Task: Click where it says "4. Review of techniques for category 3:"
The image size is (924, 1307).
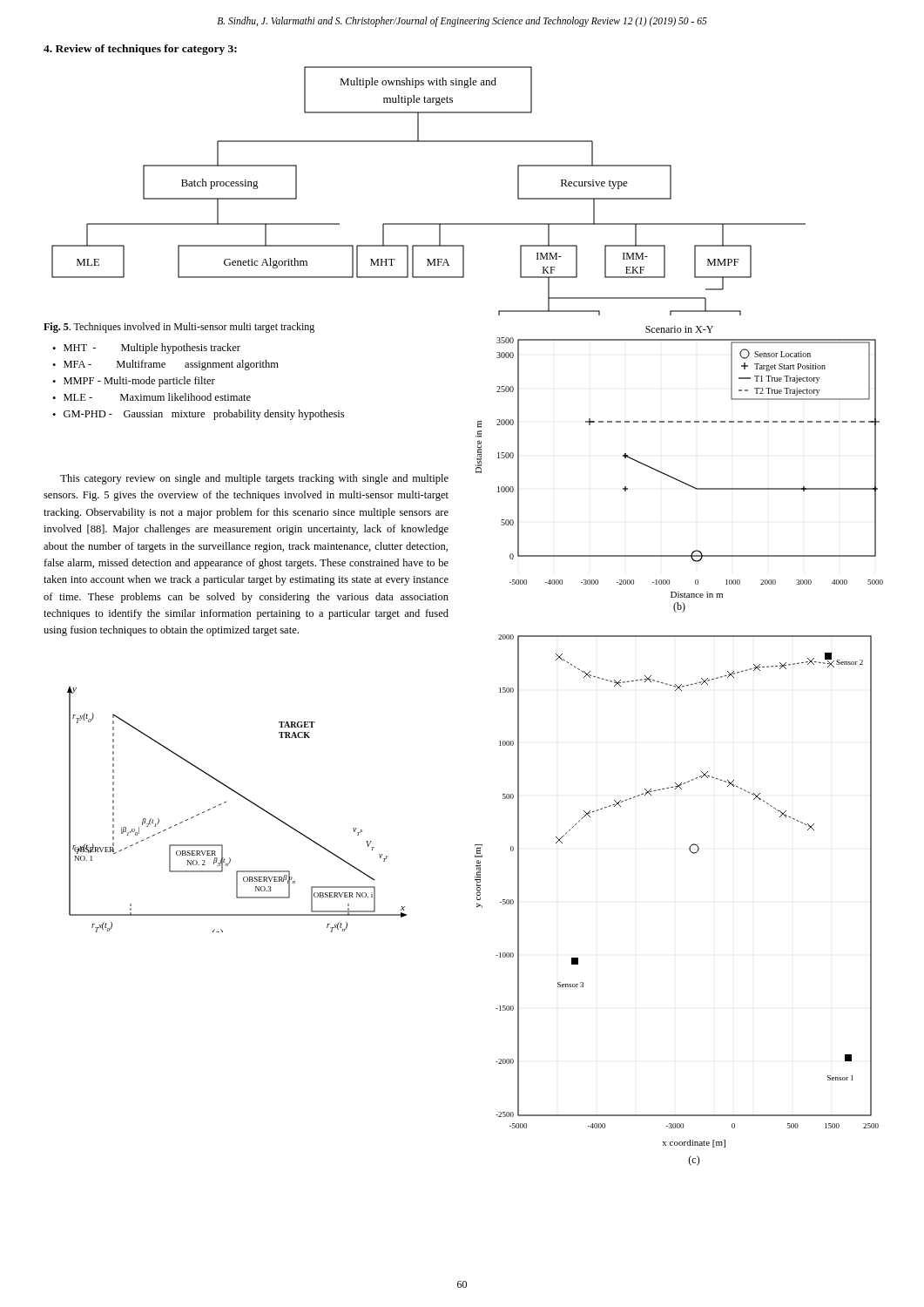Action: pos(141,48)
